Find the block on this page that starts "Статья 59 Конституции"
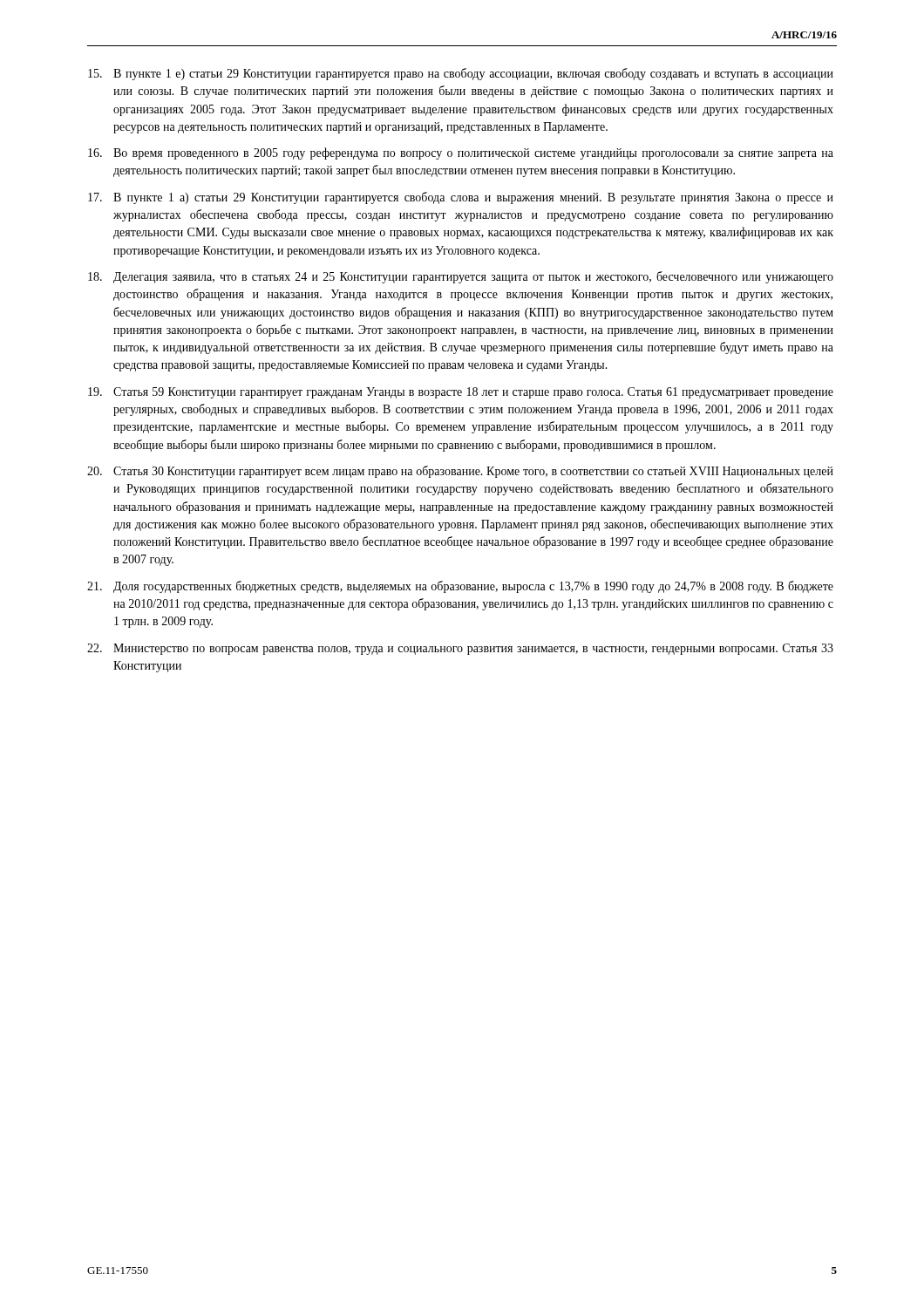Viewport: 924px width, 1308px height. click(460, 419)
